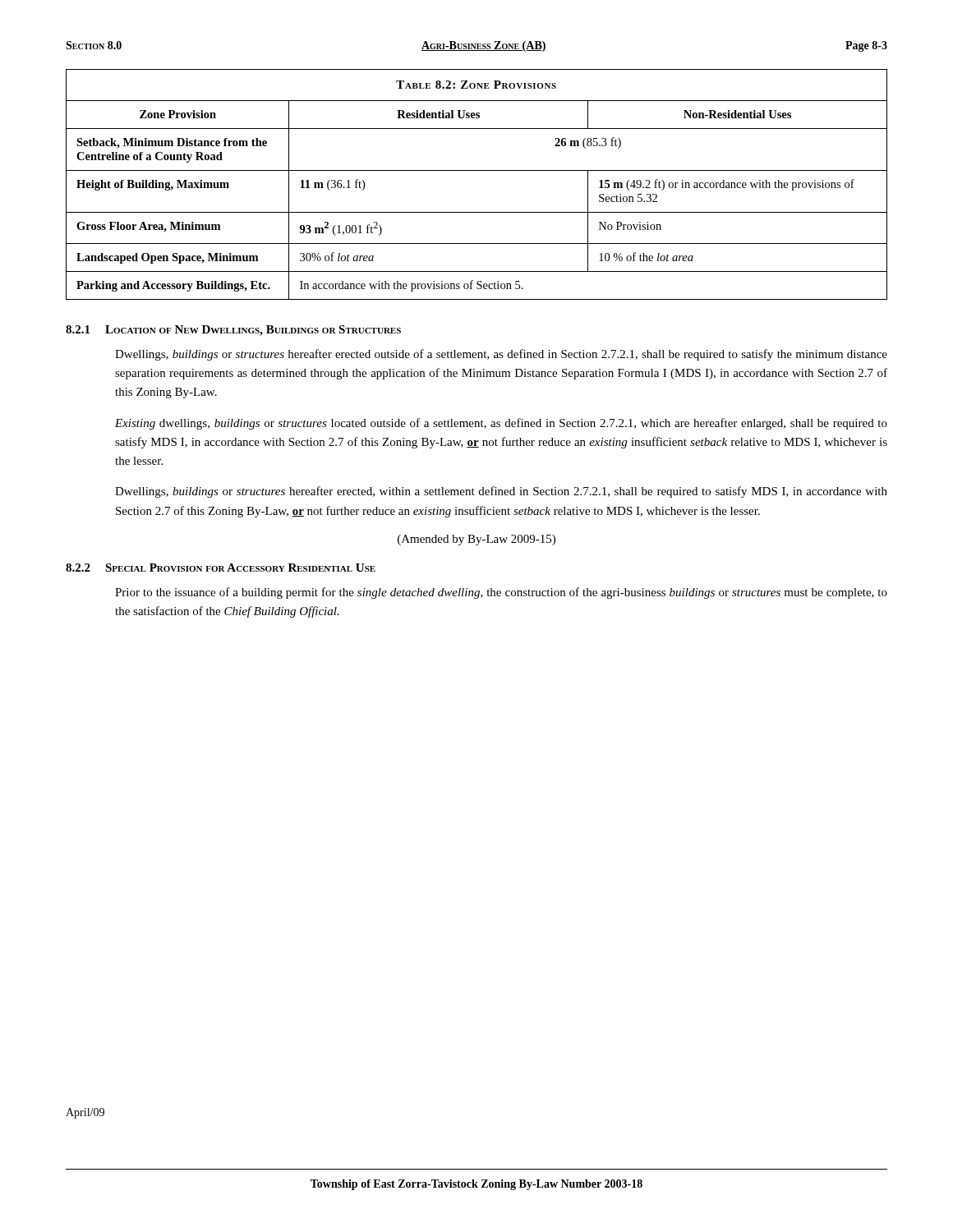Locate the block of text that opens with "Prior to the issuance"

pos(501,602)
